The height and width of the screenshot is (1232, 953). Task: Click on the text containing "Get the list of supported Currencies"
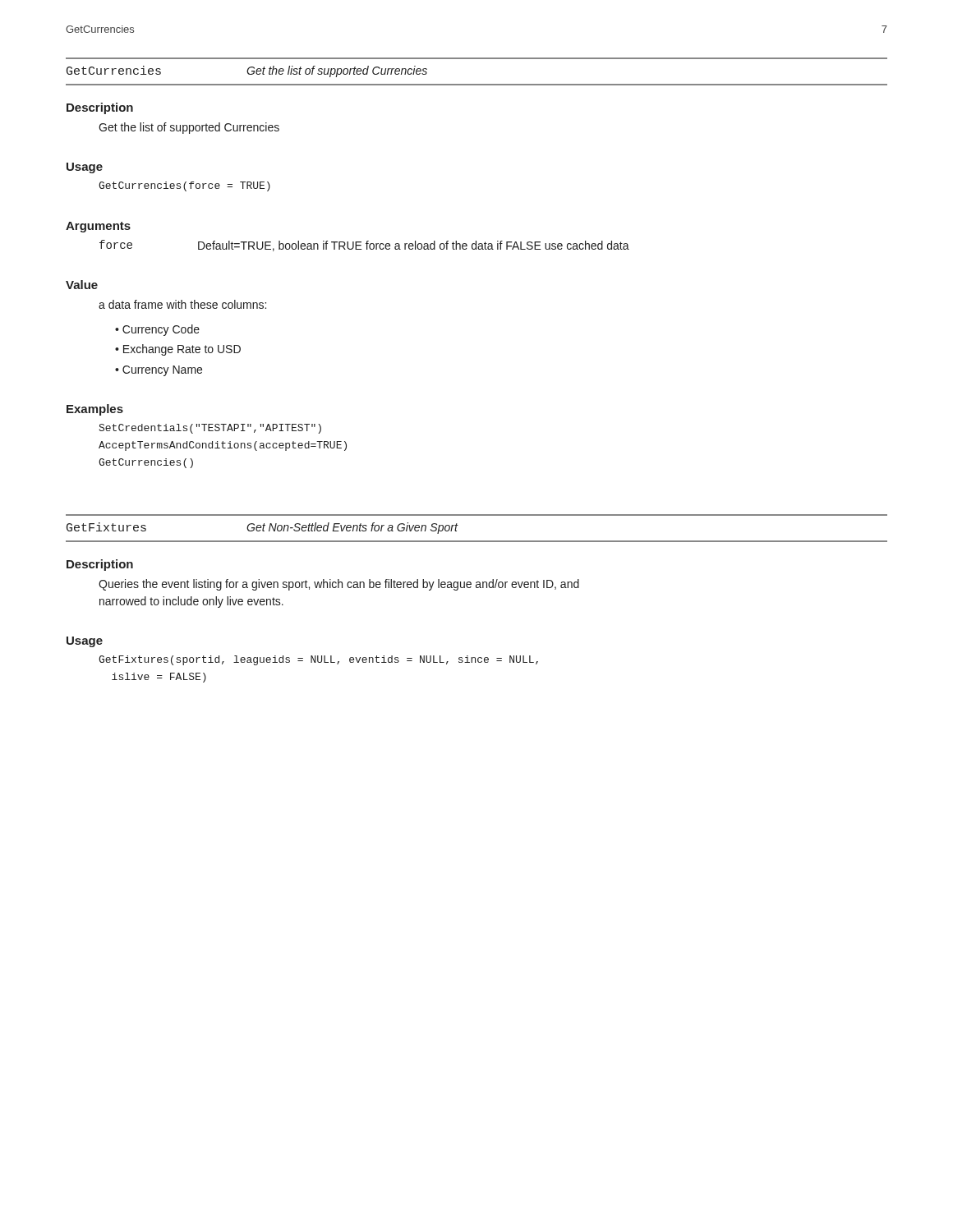point(189,127)
